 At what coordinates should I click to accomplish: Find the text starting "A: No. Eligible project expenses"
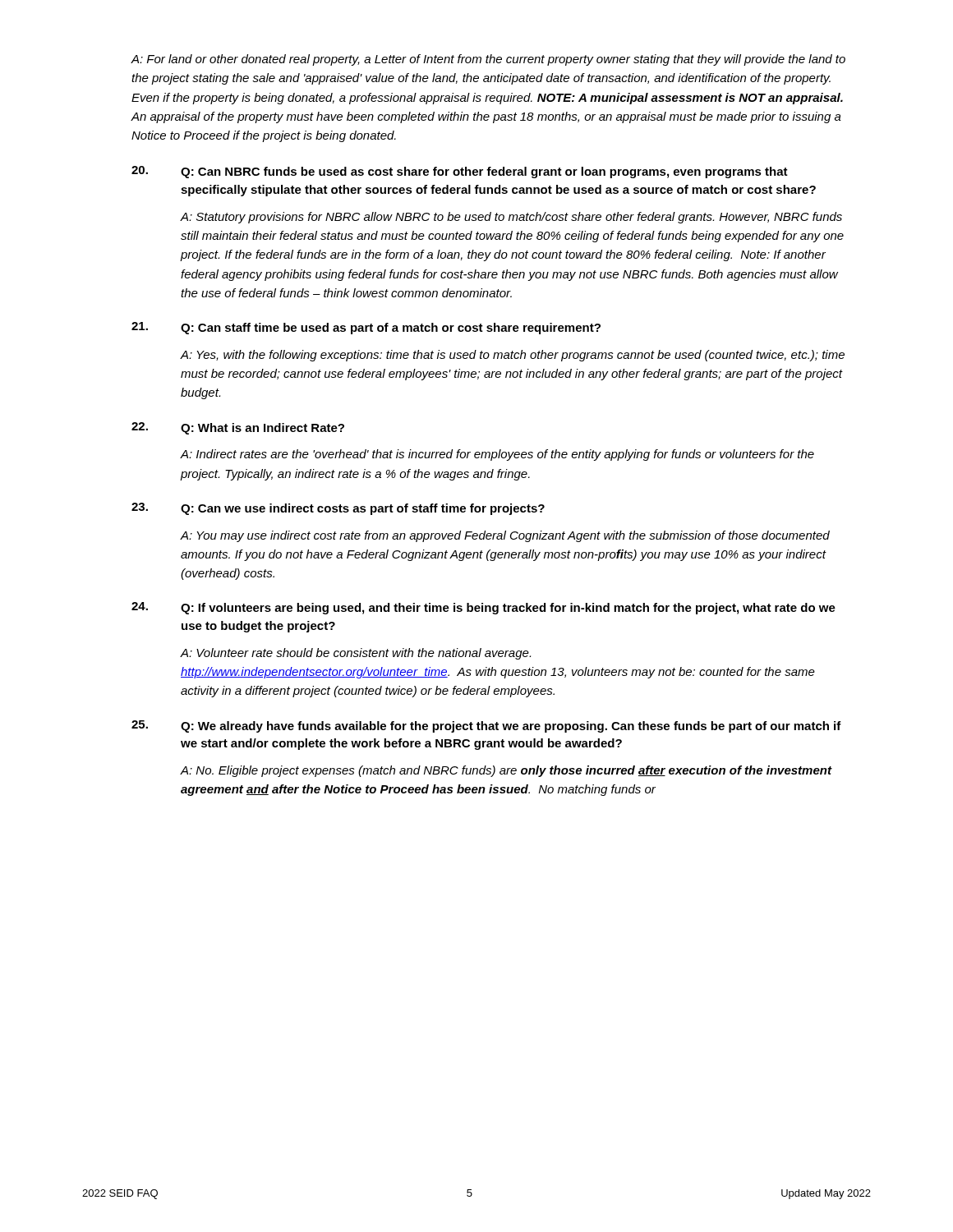click(506, 780)
